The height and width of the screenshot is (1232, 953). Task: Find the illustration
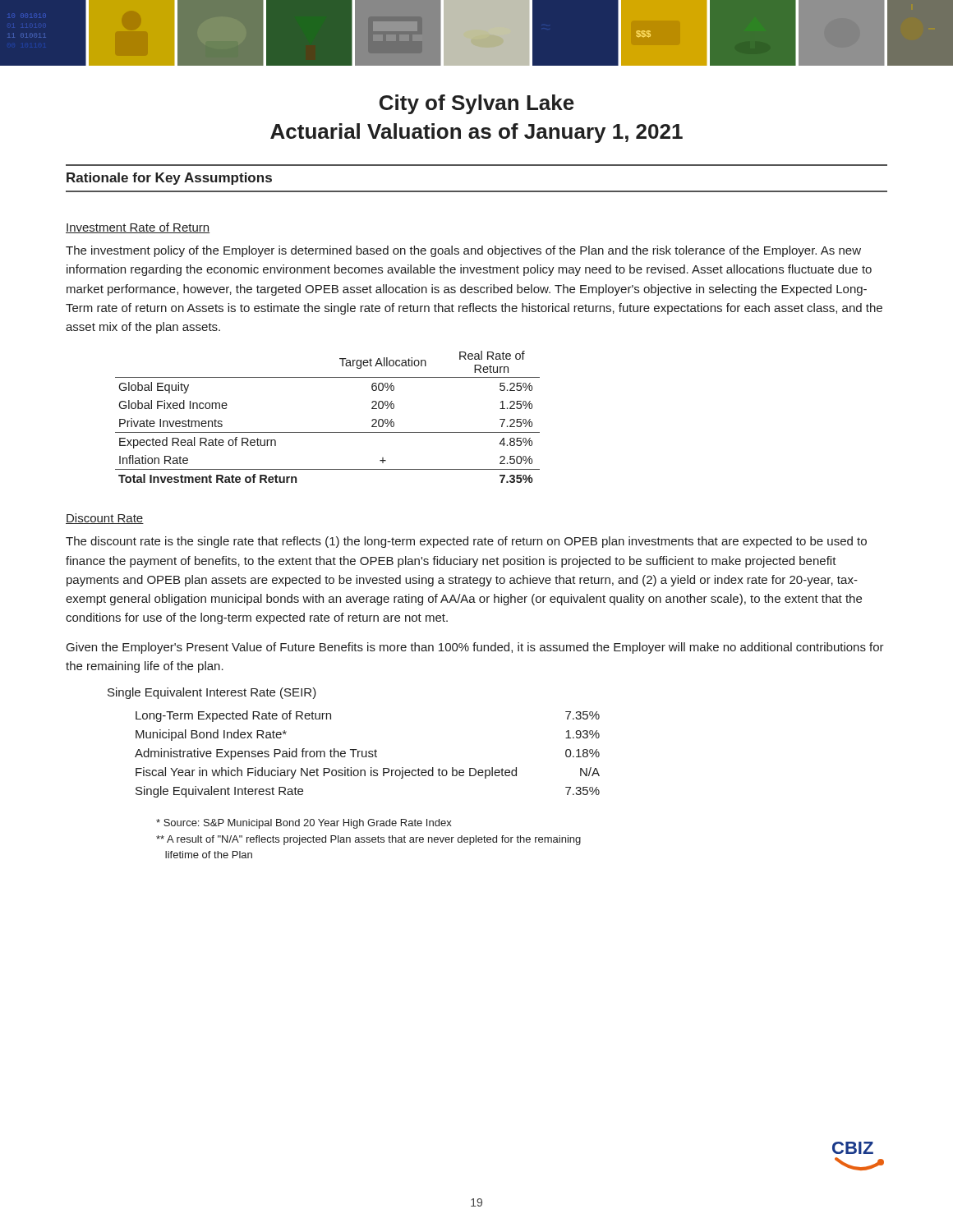click(476, 33)
